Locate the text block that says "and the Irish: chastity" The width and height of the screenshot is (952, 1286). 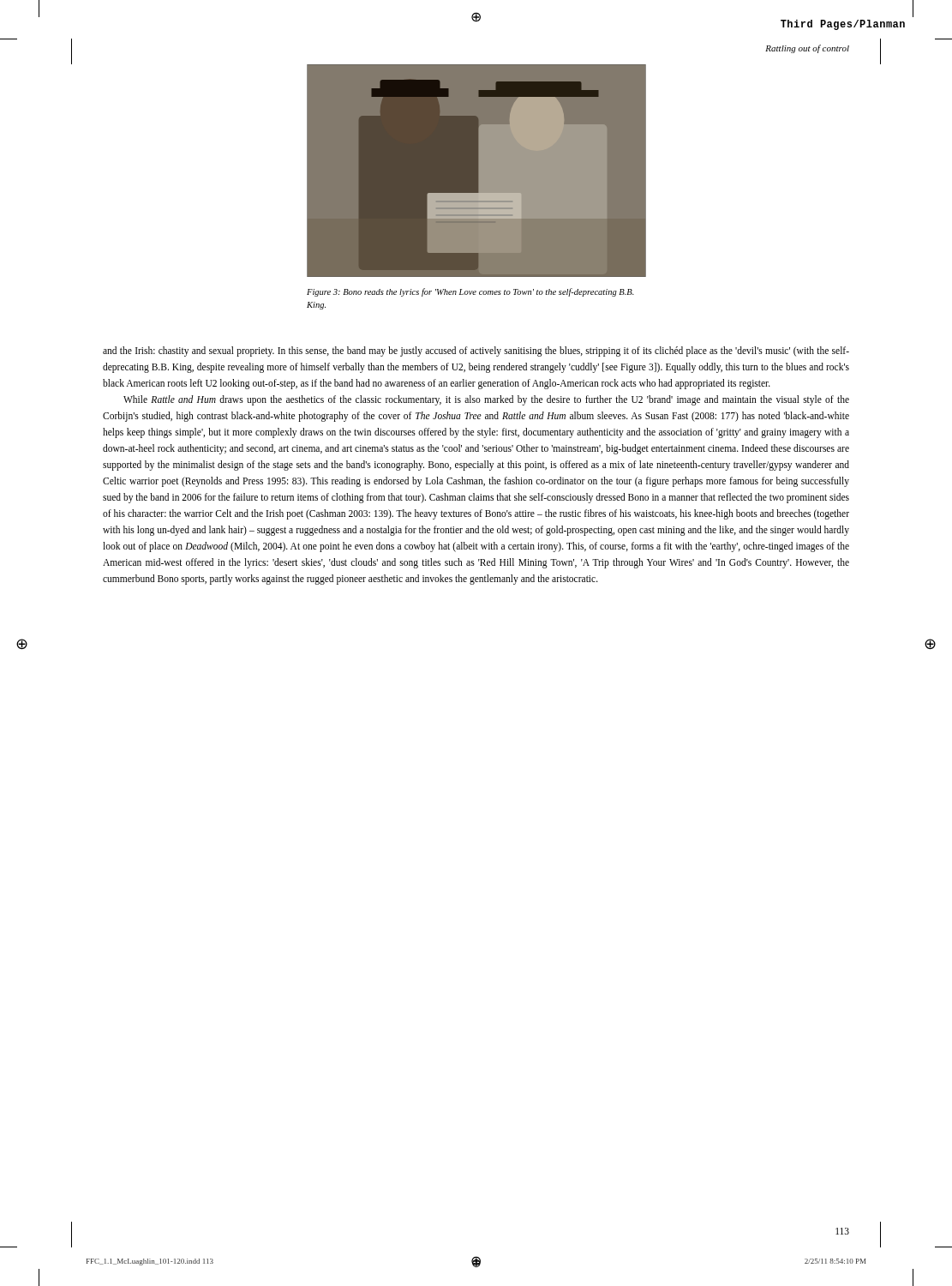click(x=476, y=367)
